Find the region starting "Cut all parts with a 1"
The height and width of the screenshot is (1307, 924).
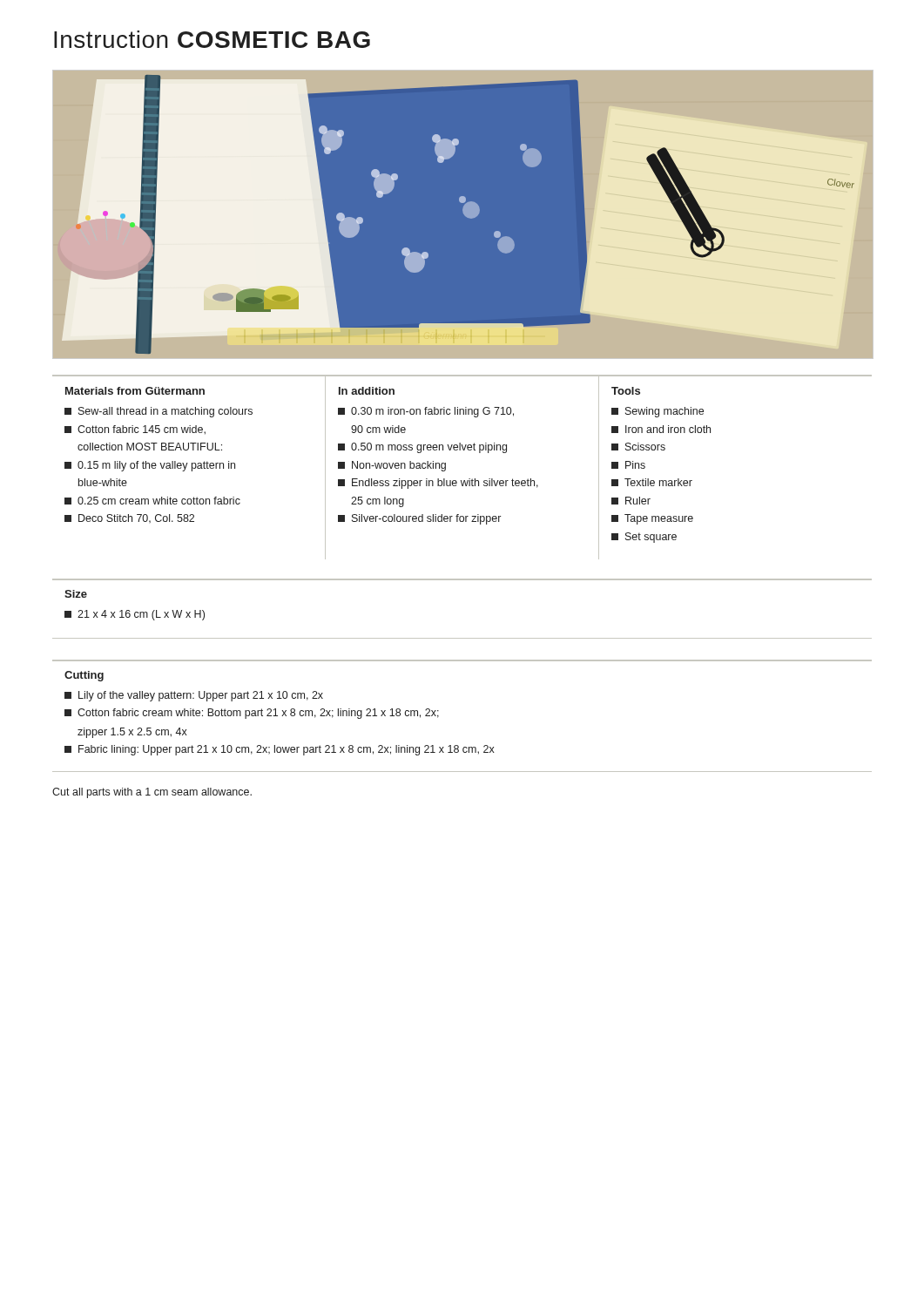(x=152, y=792)
